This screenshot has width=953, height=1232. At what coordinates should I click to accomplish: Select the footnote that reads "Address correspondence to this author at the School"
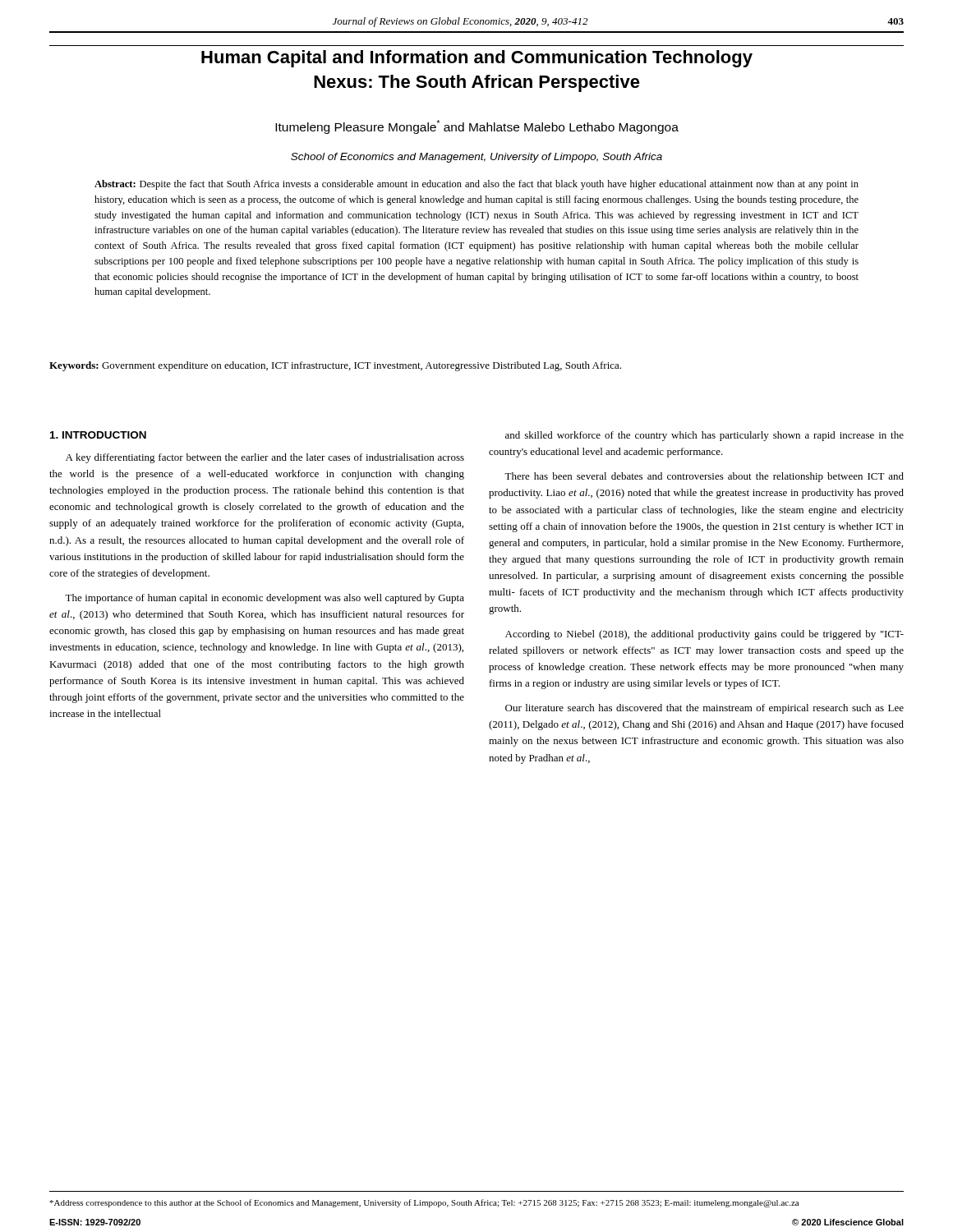point(424,1202)
